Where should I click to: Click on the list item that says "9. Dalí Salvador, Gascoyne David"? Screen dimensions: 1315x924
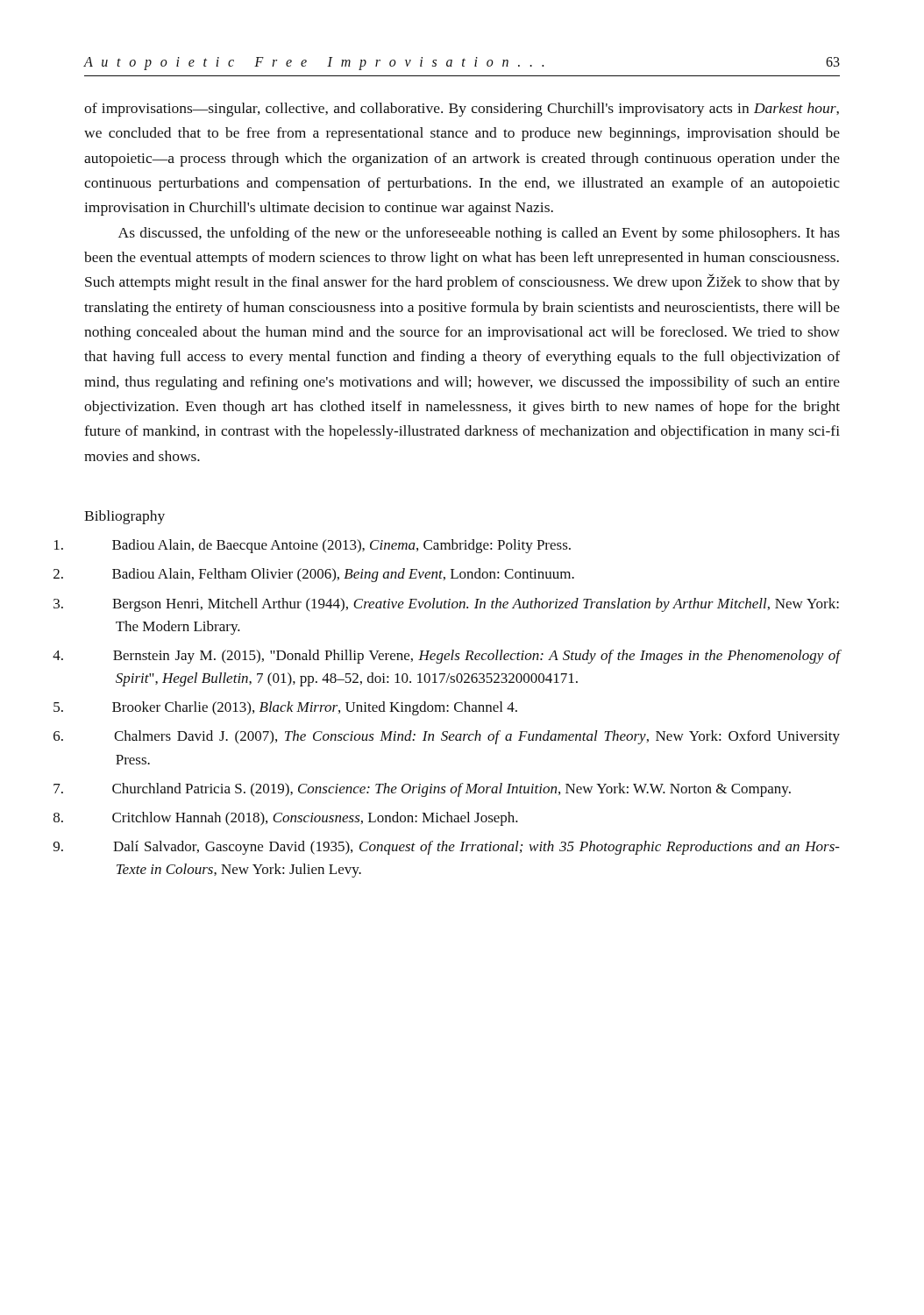tap(462, 857)
